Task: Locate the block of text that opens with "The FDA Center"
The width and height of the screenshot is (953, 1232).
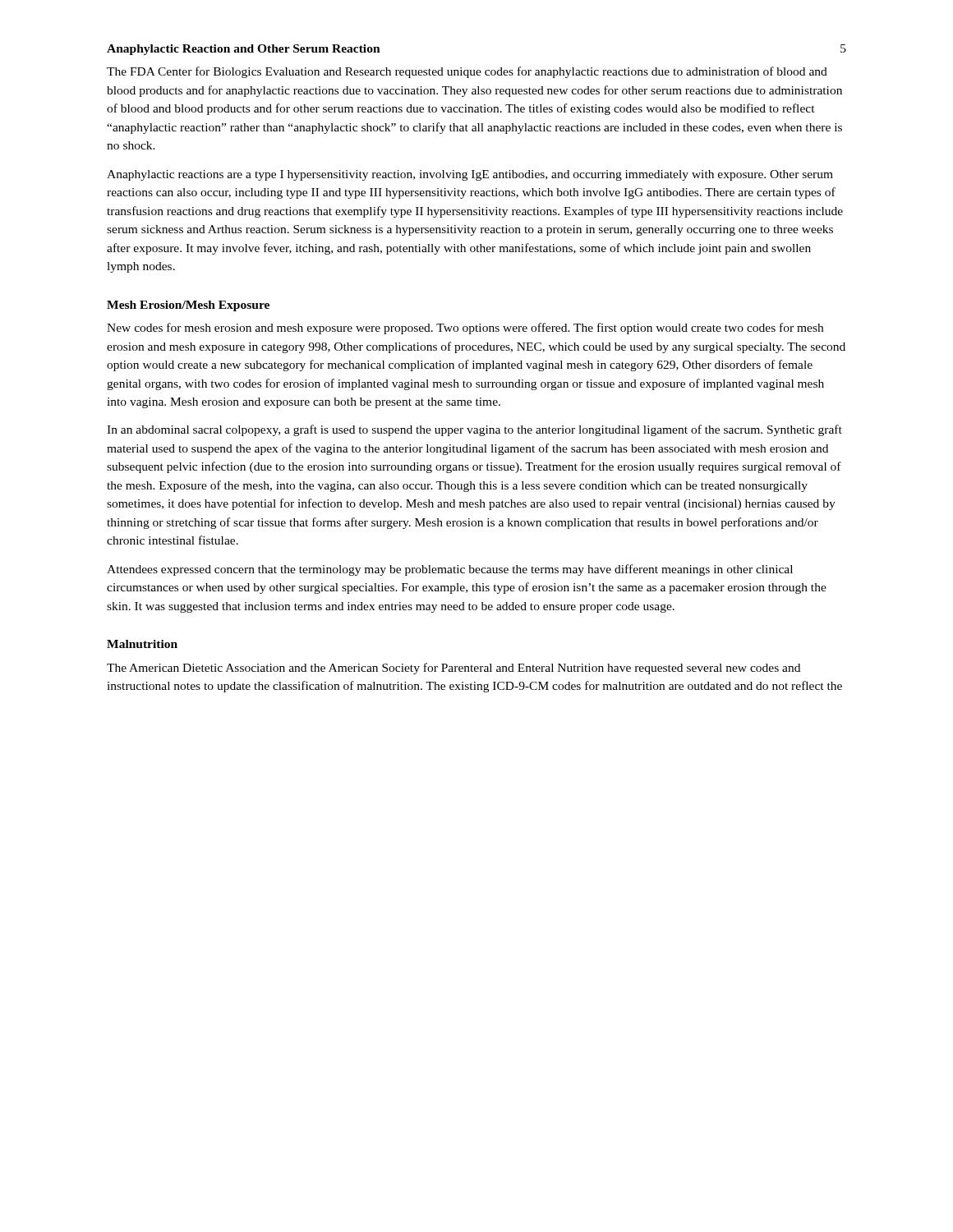Action: click(476, 109)
